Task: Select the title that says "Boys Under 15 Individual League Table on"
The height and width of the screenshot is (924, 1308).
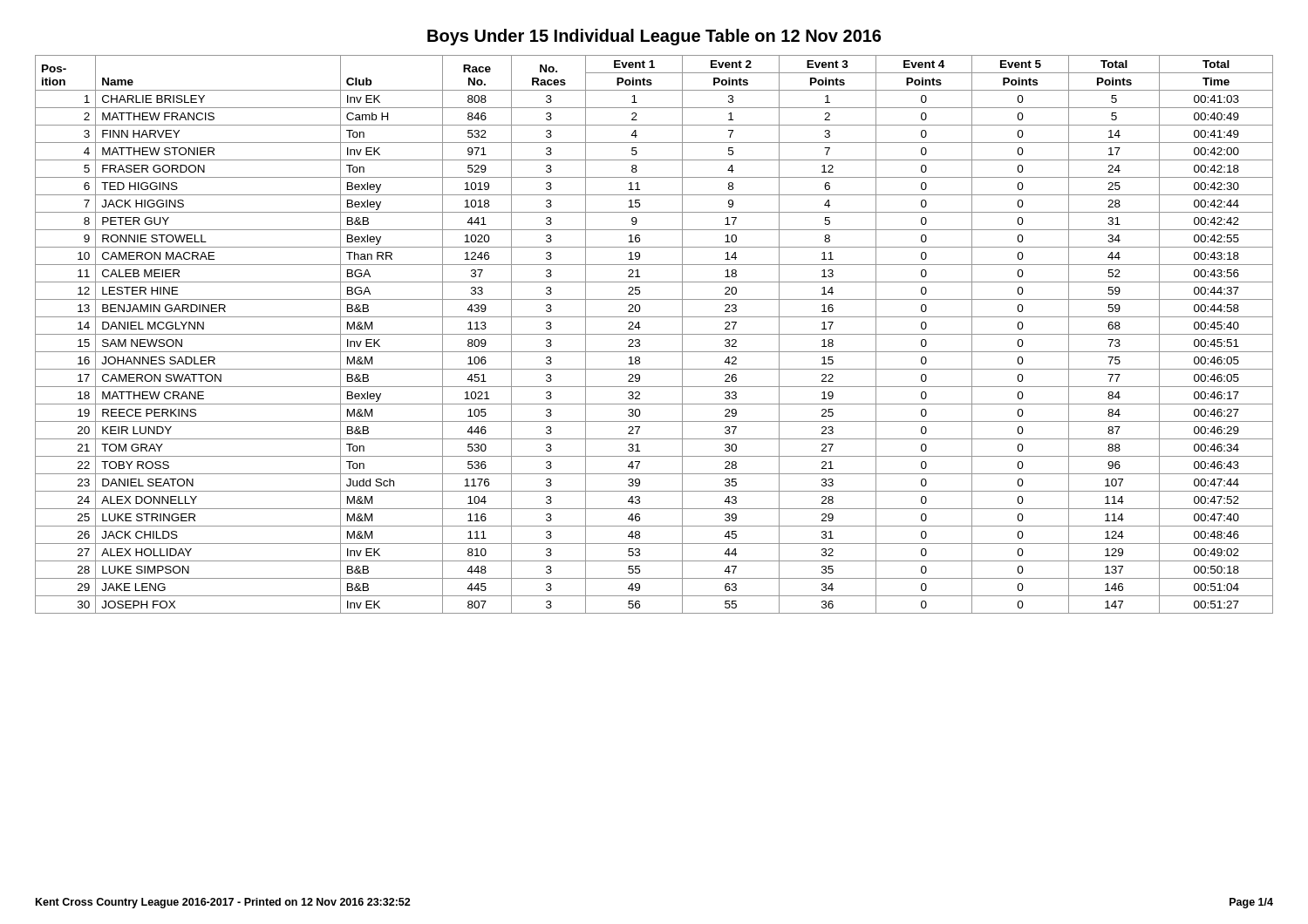Action: (654, 36)
